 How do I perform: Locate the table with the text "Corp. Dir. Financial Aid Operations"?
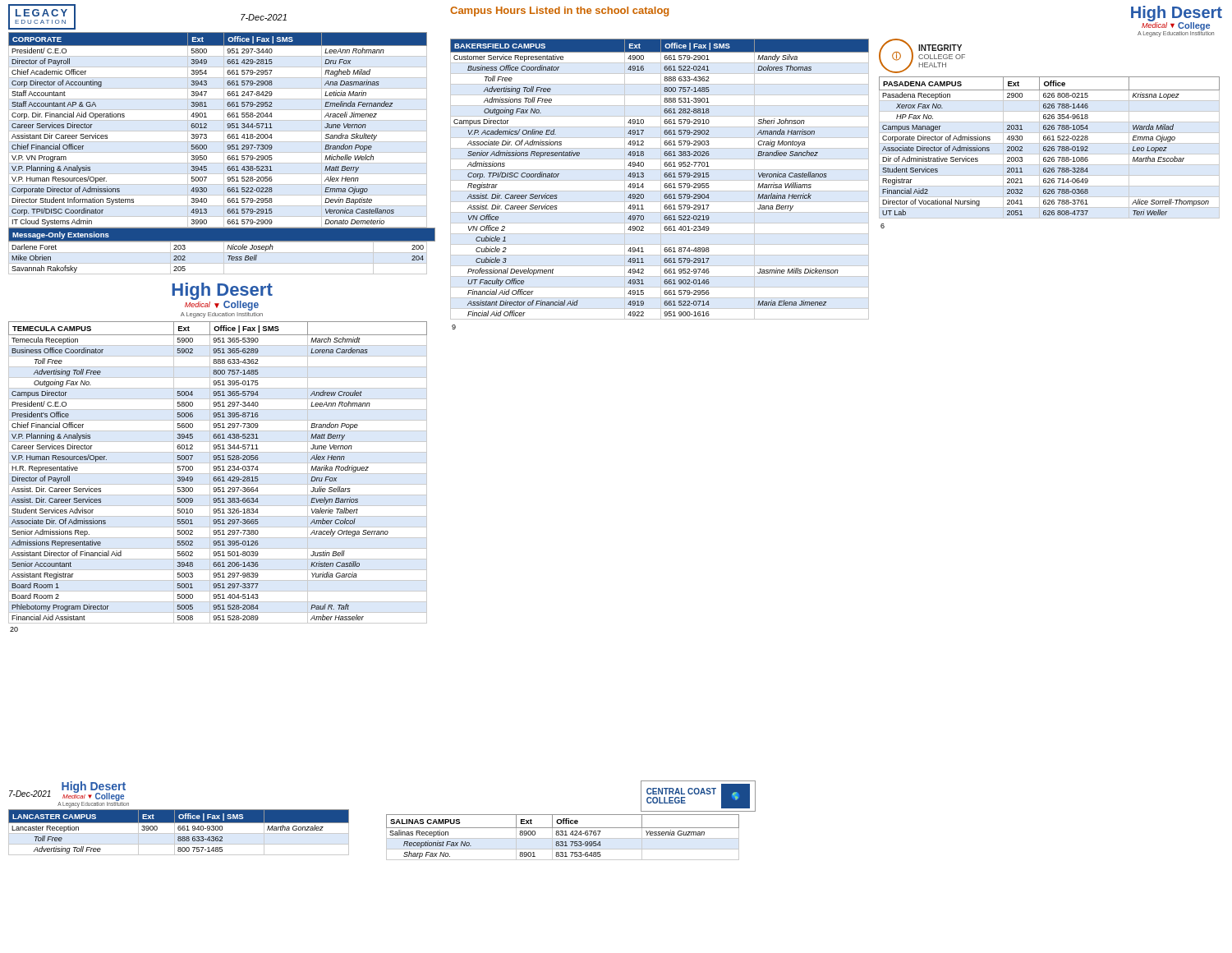(222, 130)
